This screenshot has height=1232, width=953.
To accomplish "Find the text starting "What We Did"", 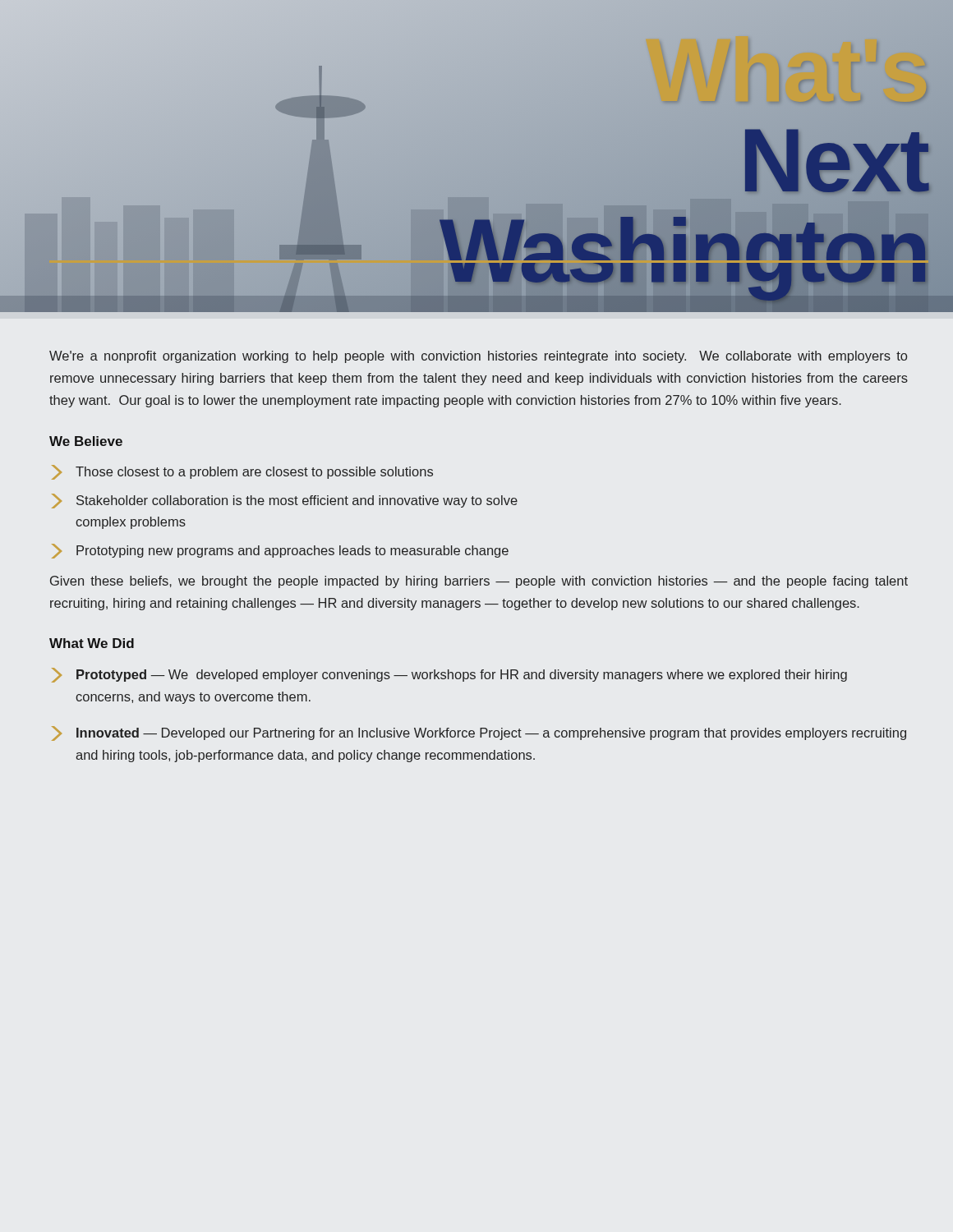I will pos(92,644).
